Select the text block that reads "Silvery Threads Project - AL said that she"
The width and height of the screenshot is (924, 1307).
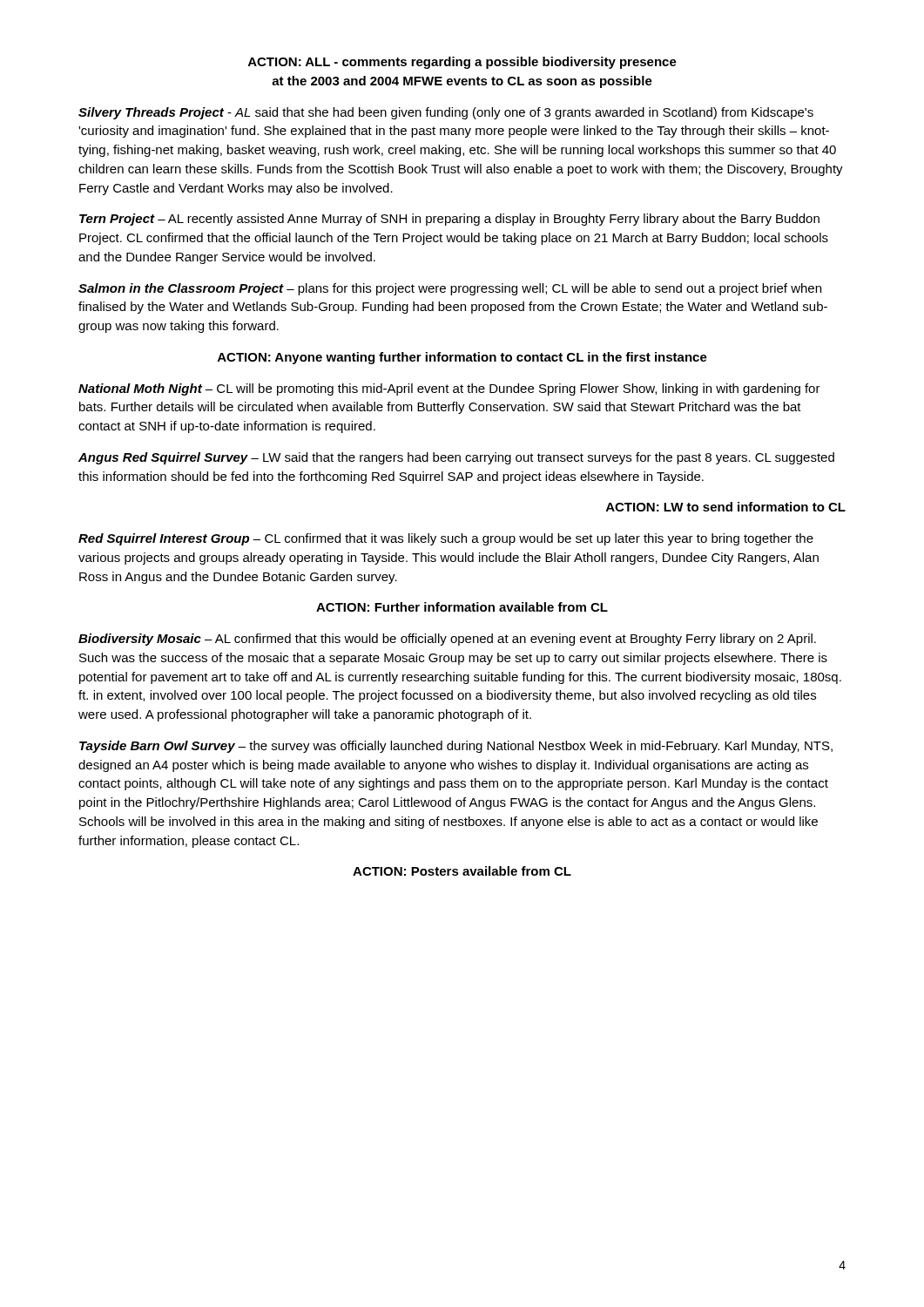tap(461, 149)
